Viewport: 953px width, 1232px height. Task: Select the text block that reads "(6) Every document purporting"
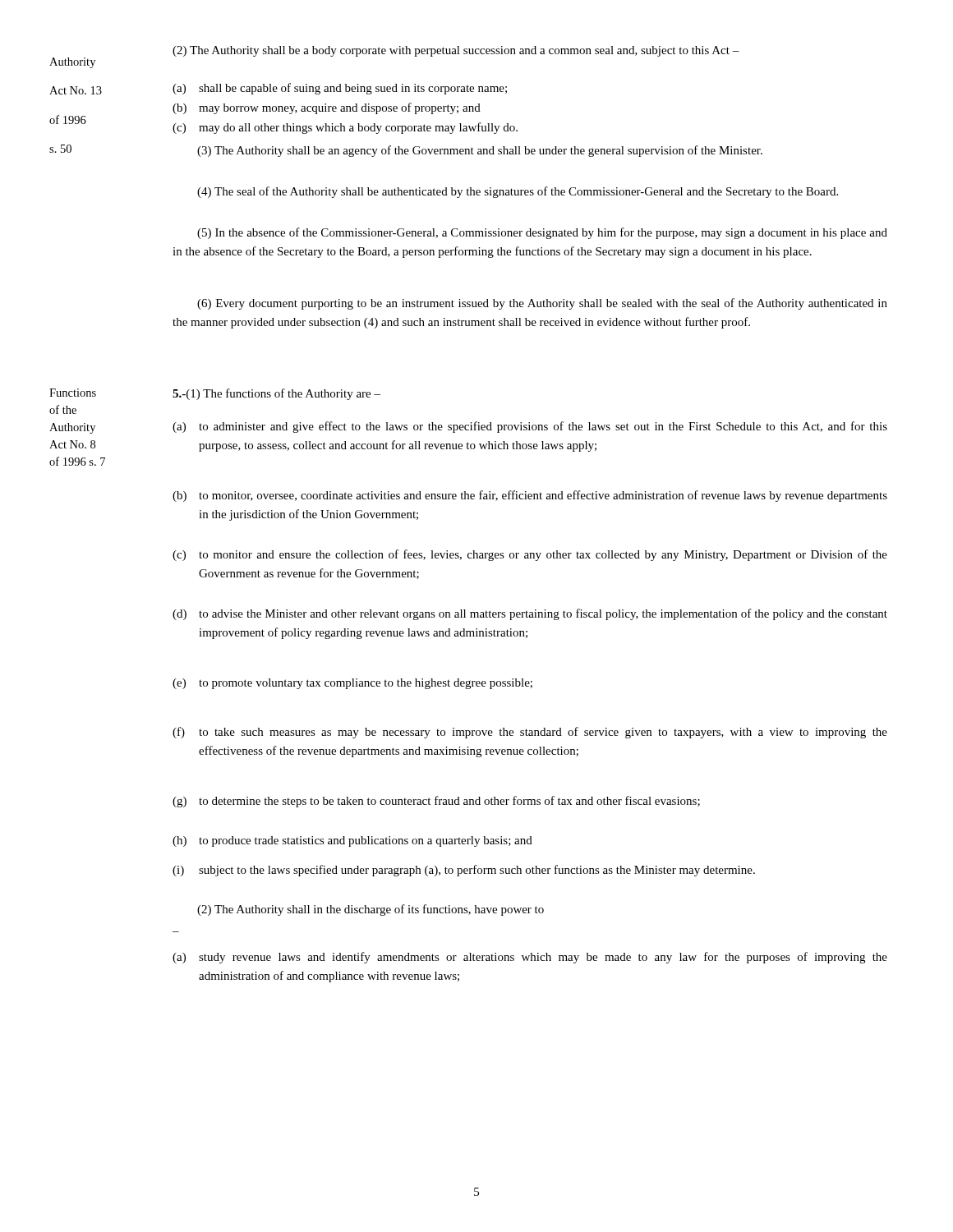530,313
